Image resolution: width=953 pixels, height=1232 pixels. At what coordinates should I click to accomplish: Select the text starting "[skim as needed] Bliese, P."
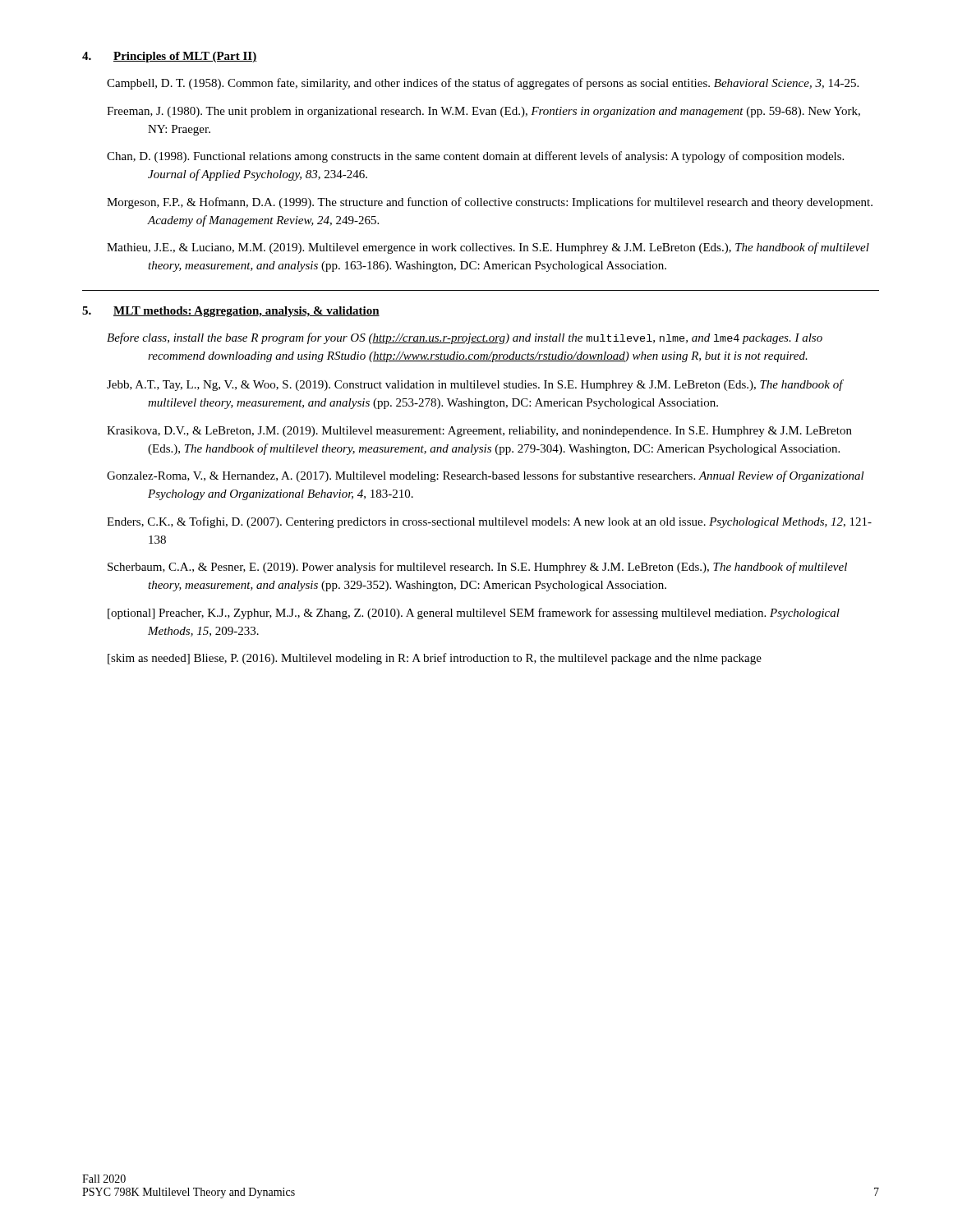tap(434, 658)
